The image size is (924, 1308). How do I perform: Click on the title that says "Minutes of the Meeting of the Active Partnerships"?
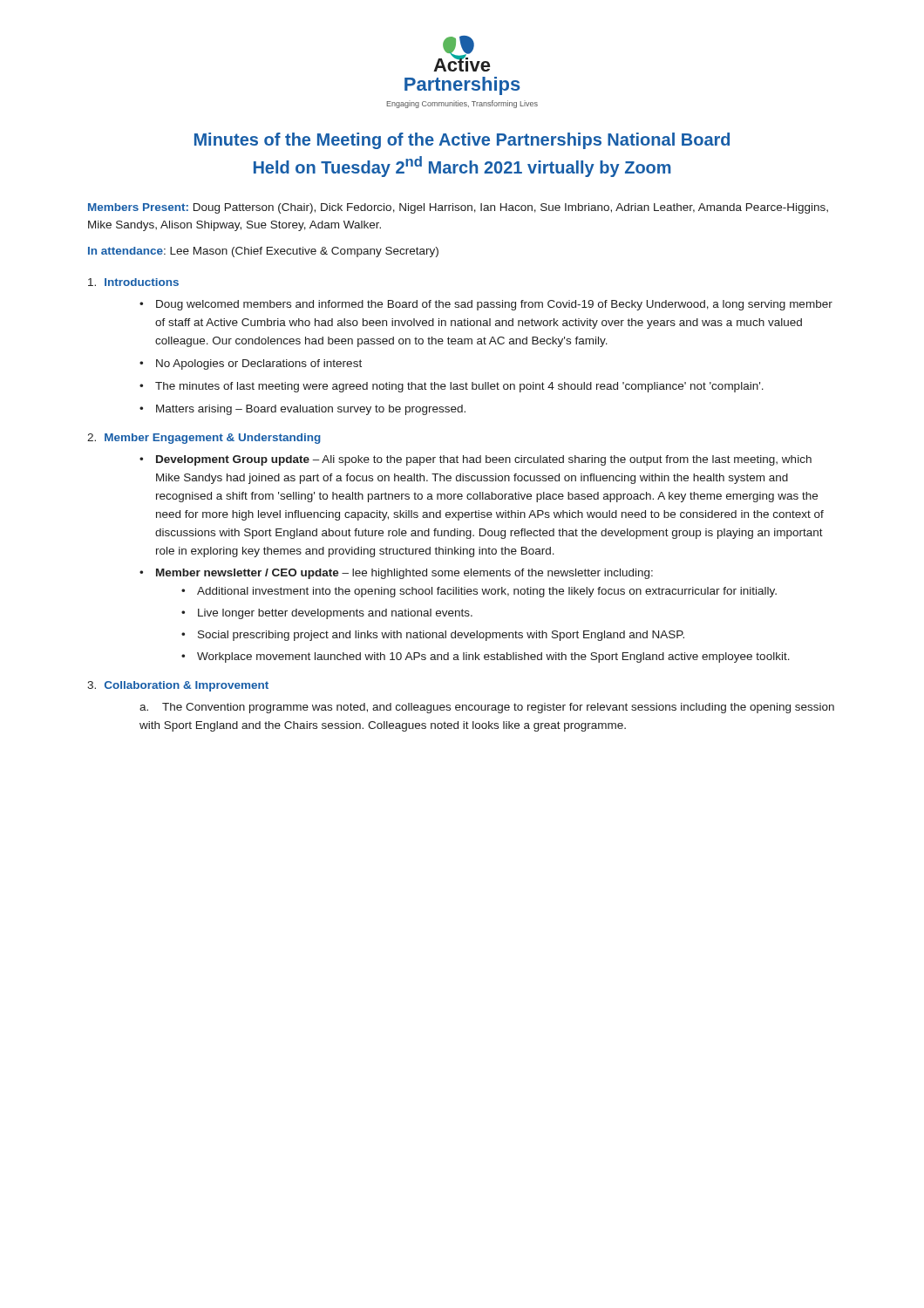462,153
